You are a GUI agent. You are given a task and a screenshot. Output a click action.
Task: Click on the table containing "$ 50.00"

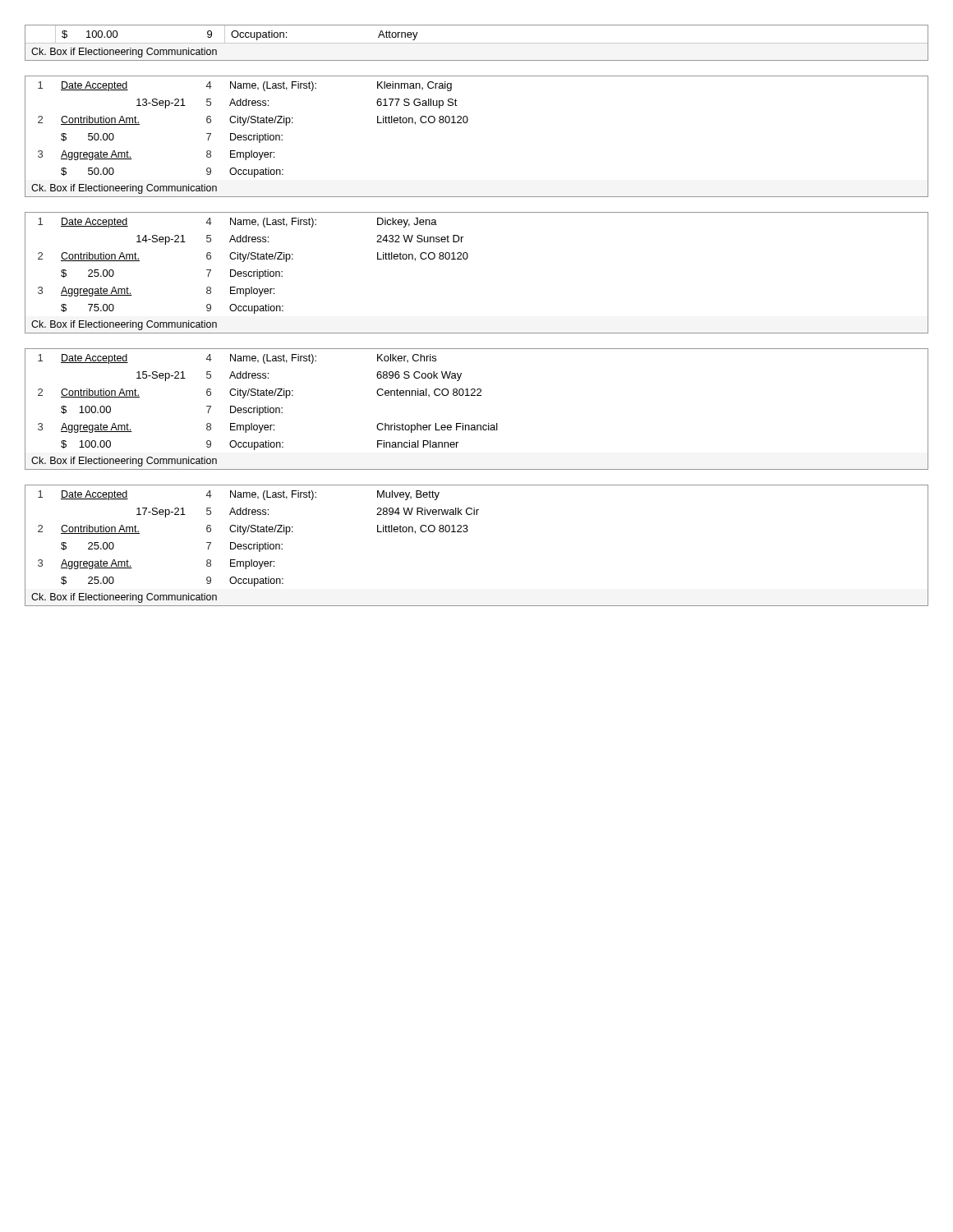476,136
